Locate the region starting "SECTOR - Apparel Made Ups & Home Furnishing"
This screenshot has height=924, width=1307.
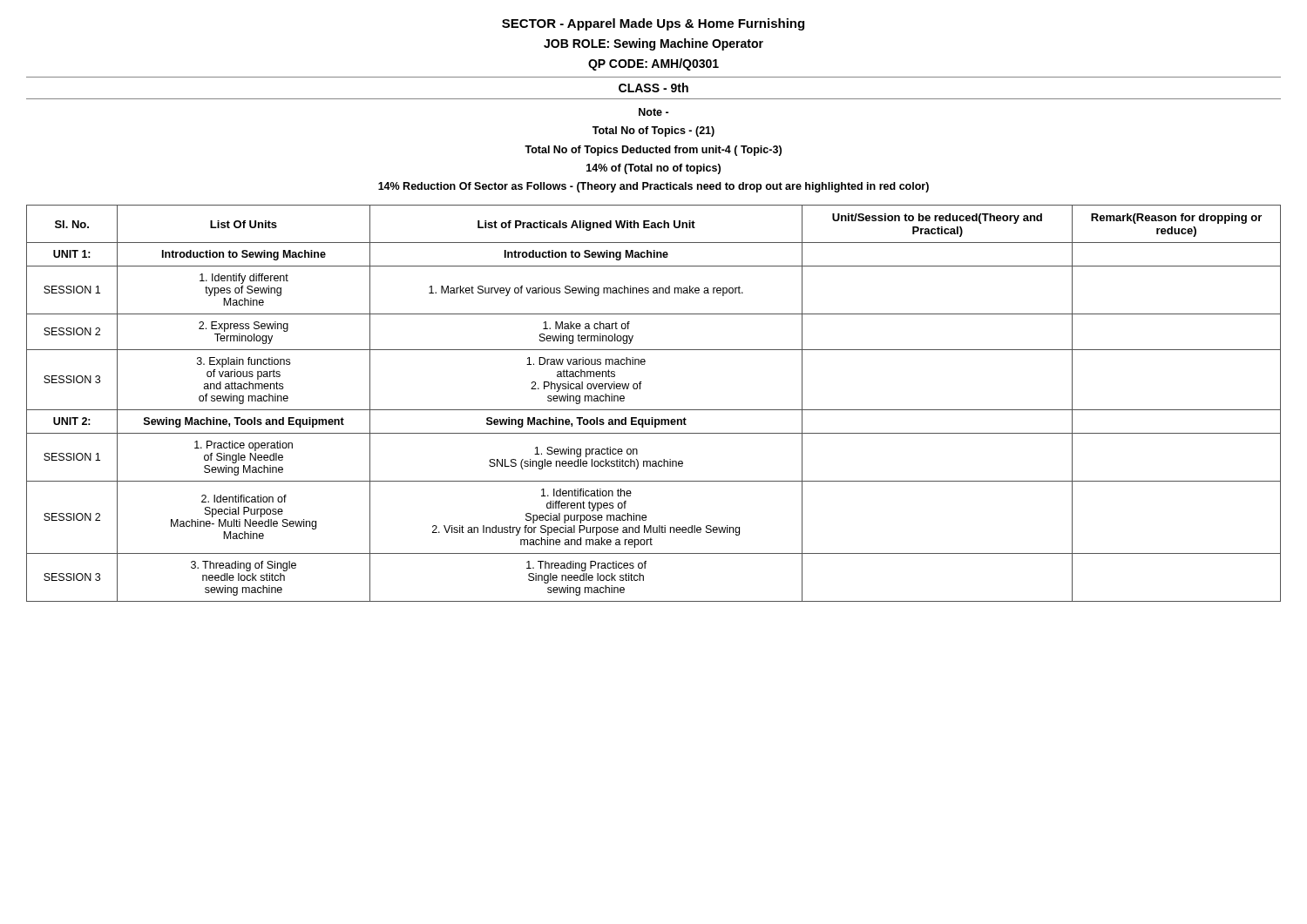(x=654, y=23)
